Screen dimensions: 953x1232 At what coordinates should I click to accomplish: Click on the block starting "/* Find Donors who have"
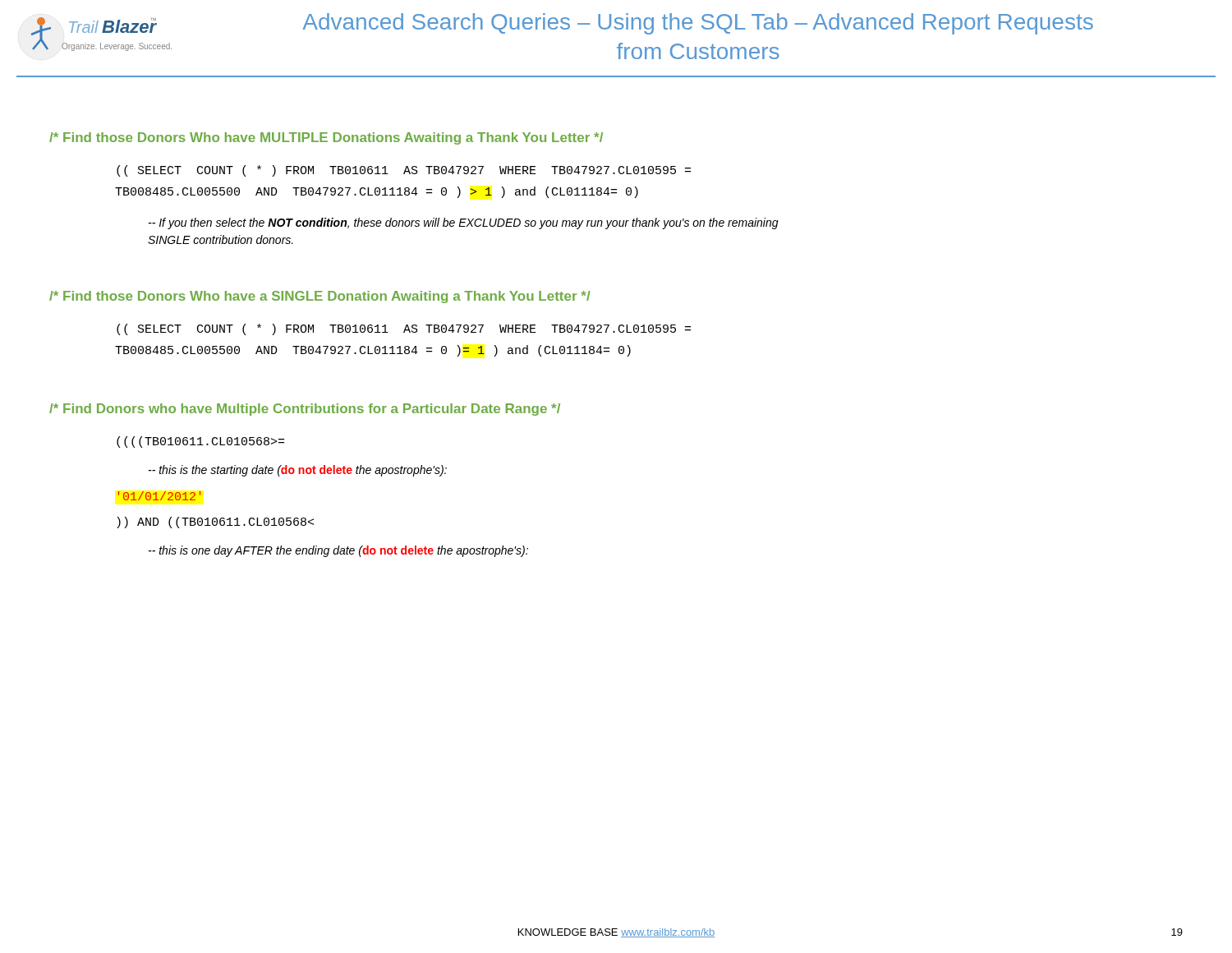coord(305,409)
